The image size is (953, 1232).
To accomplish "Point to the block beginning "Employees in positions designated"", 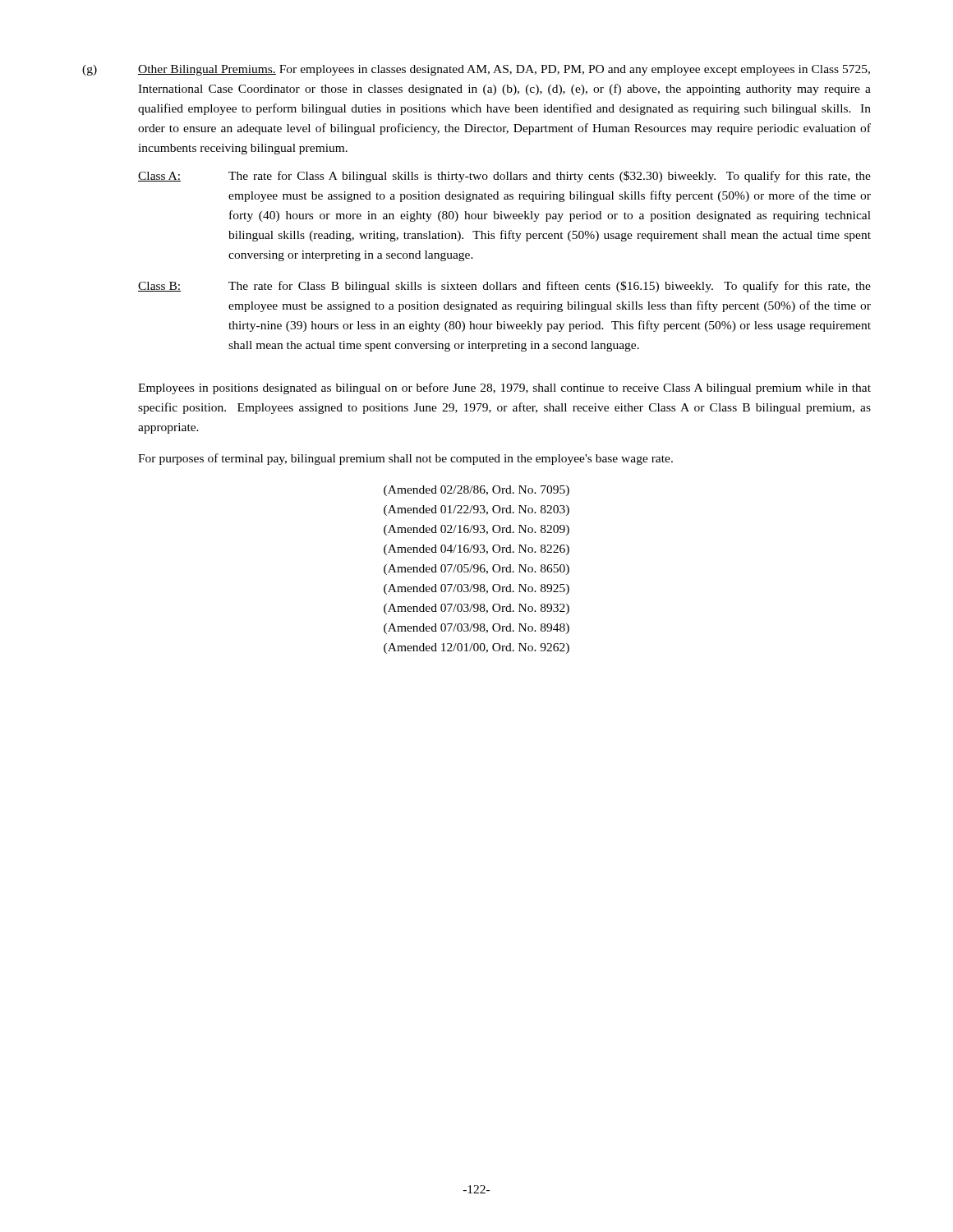I will 504,407.
